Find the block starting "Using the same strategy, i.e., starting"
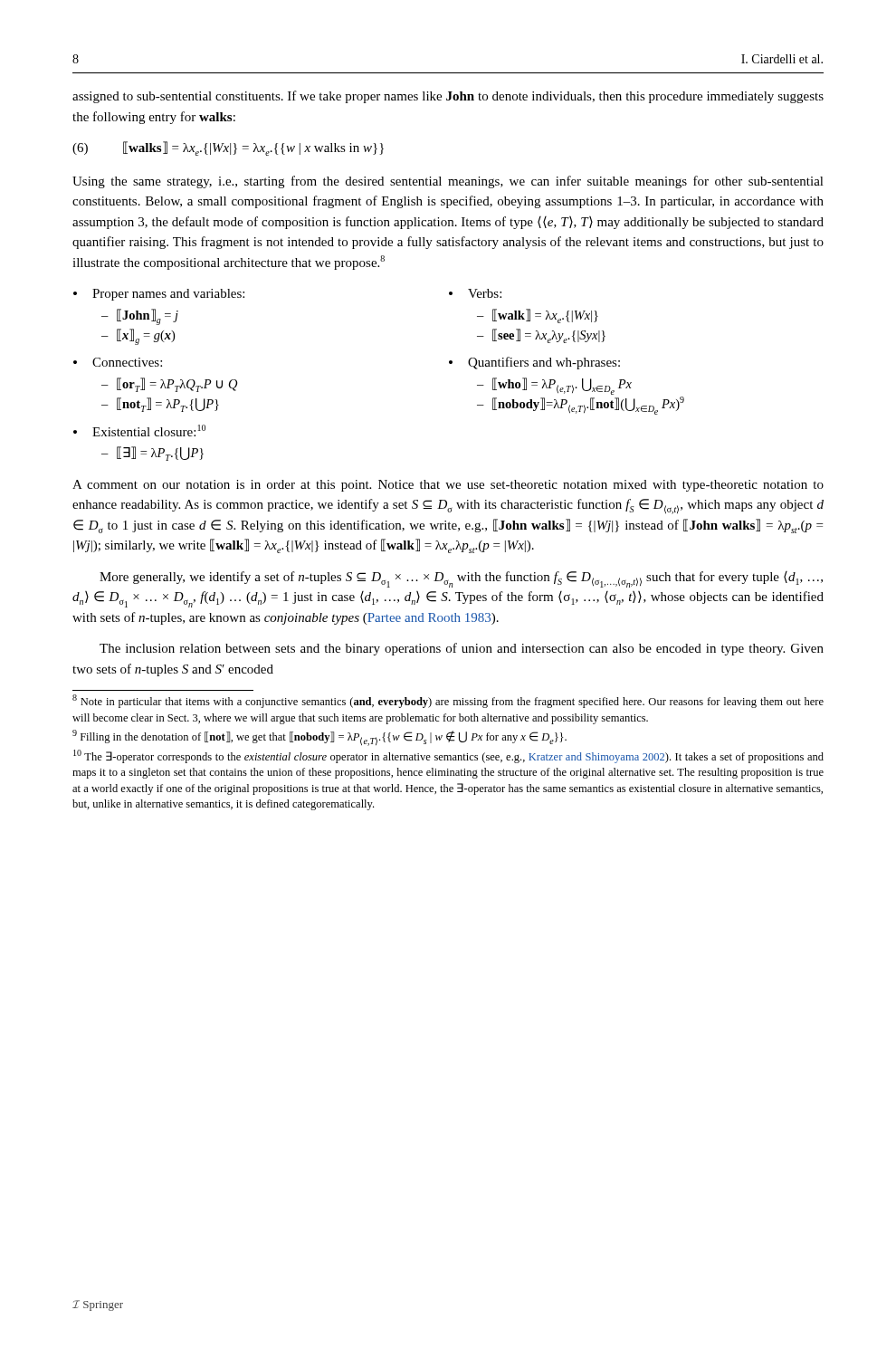 (x=448, y=222)
